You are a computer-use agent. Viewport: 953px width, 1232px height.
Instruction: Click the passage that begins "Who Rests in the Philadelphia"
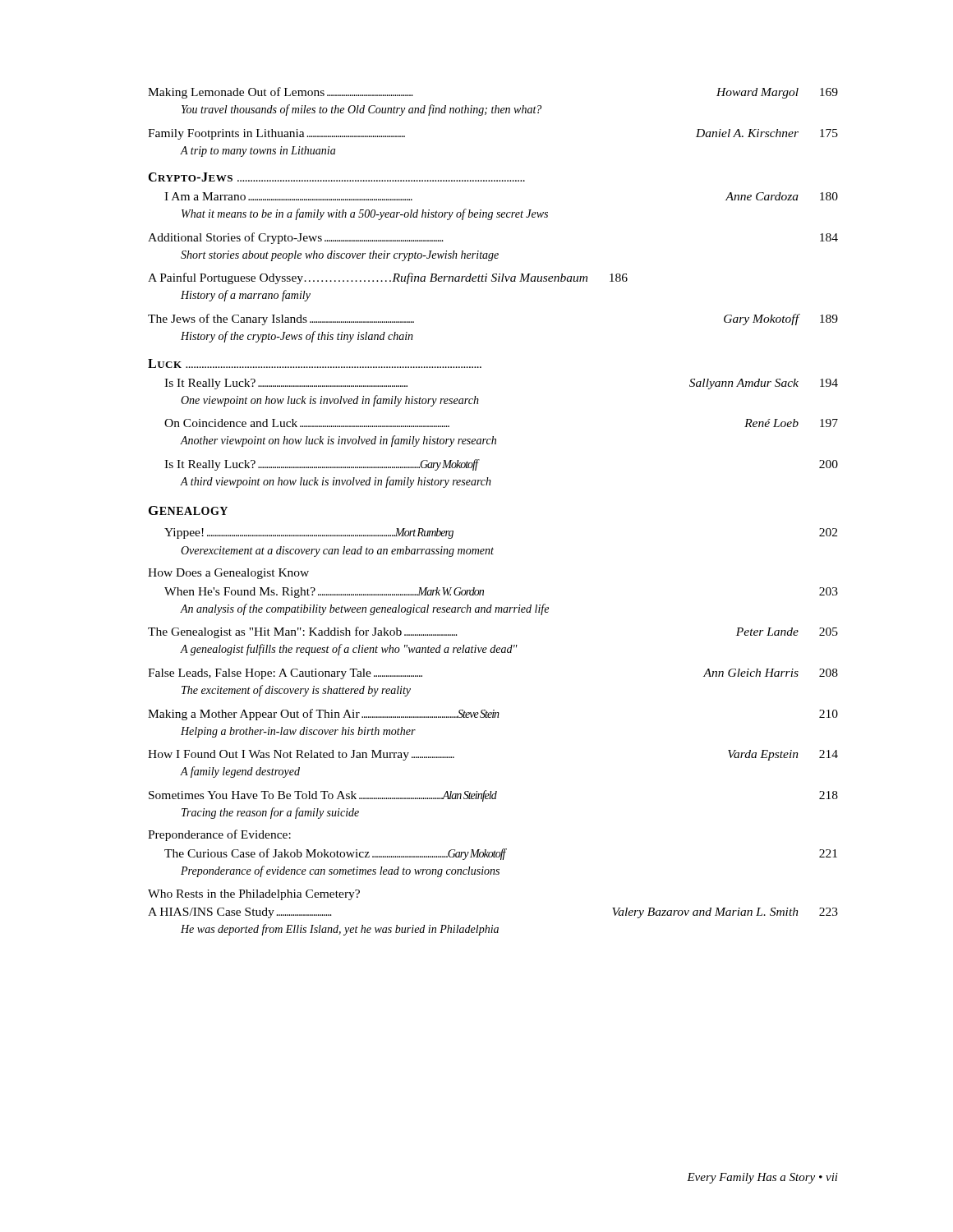254,895
